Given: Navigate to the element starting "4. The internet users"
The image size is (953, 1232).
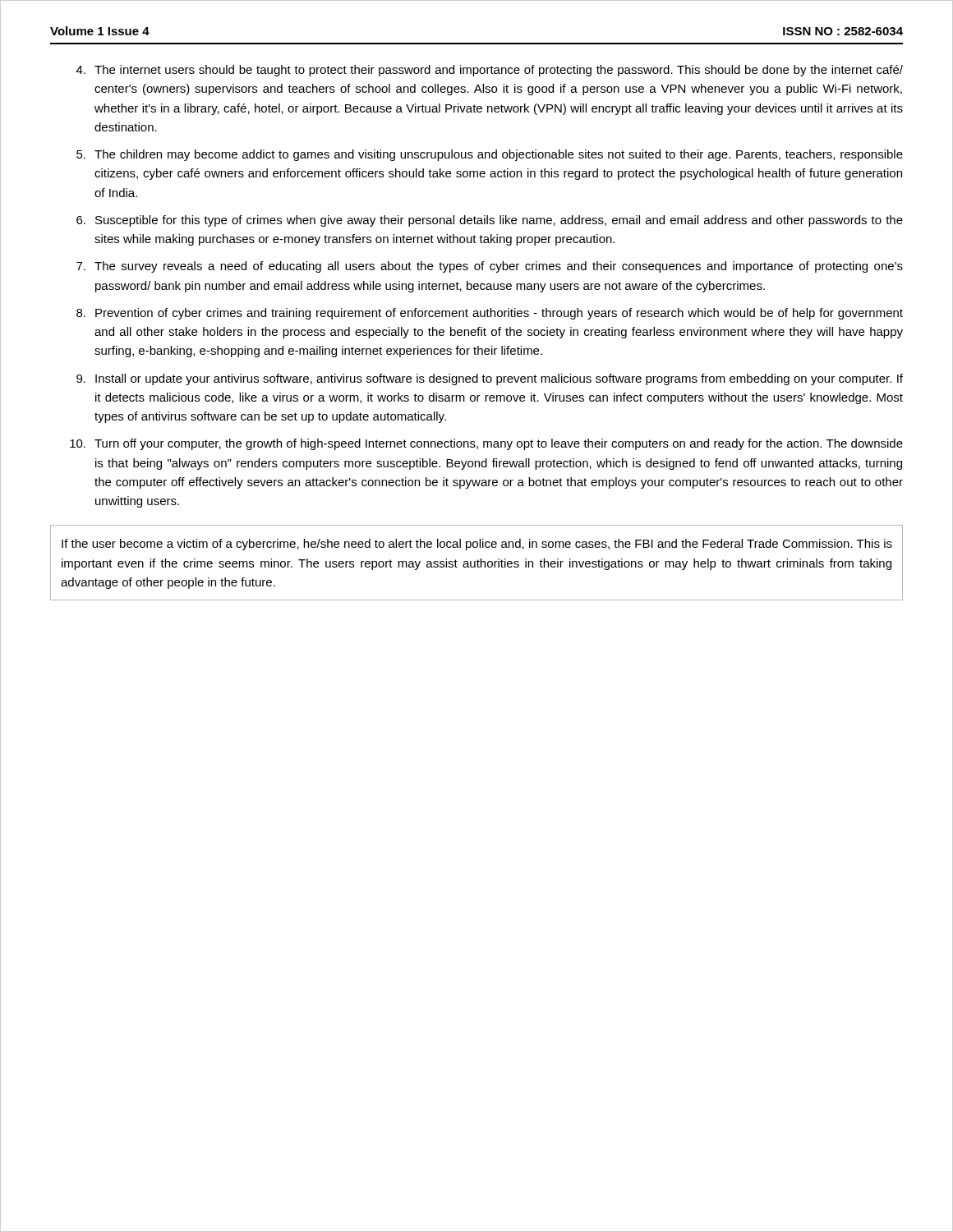Looking at the screenshot, I should click(476, 98).
